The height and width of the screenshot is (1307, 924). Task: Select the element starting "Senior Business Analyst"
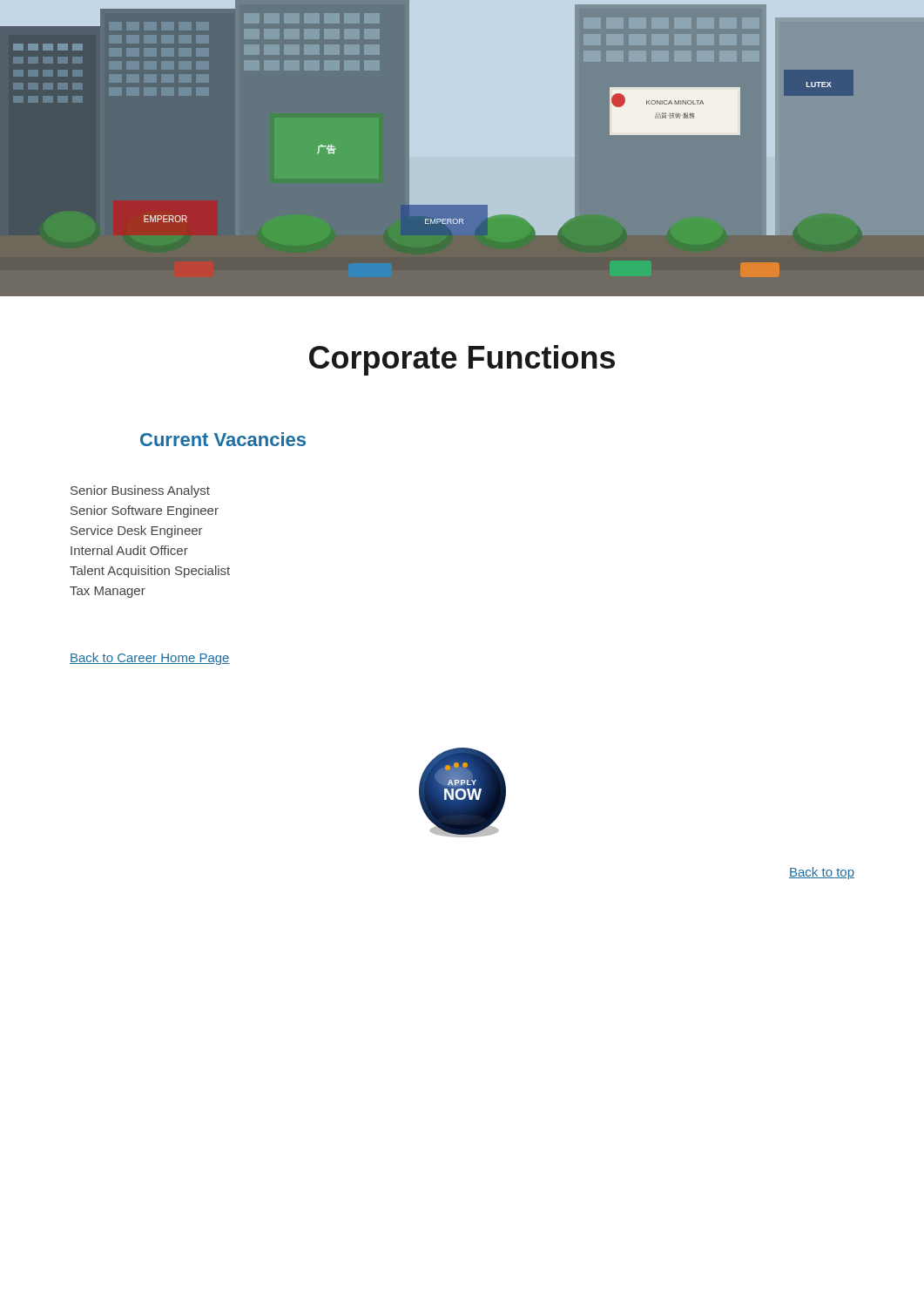[140, 490]
